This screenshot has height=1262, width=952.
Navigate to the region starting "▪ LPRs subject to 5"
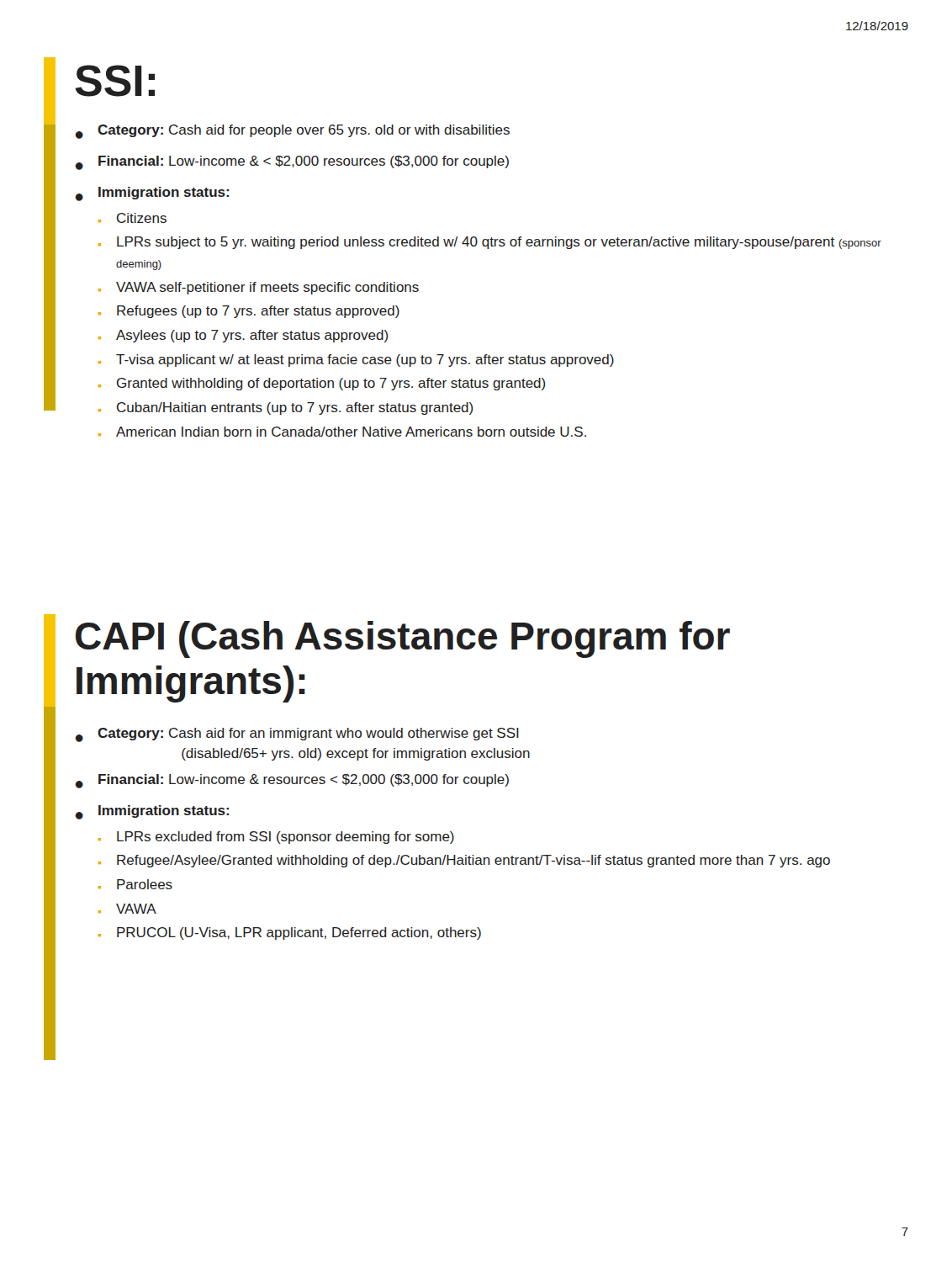pos(503,253)
